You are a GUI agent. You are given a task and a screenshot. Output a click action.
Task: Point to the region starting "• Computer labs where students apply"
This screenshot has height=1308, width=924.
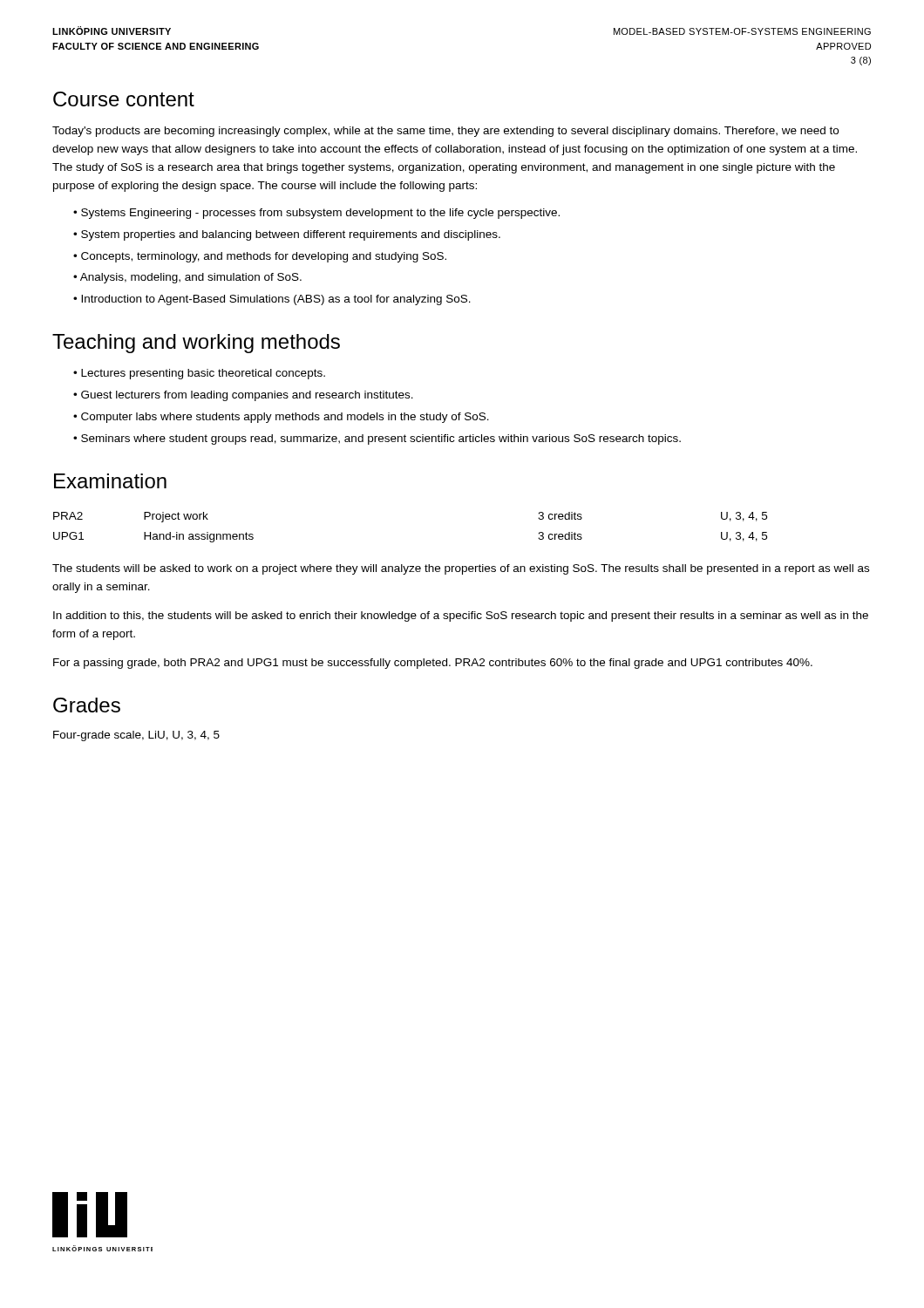coord(281,416)
